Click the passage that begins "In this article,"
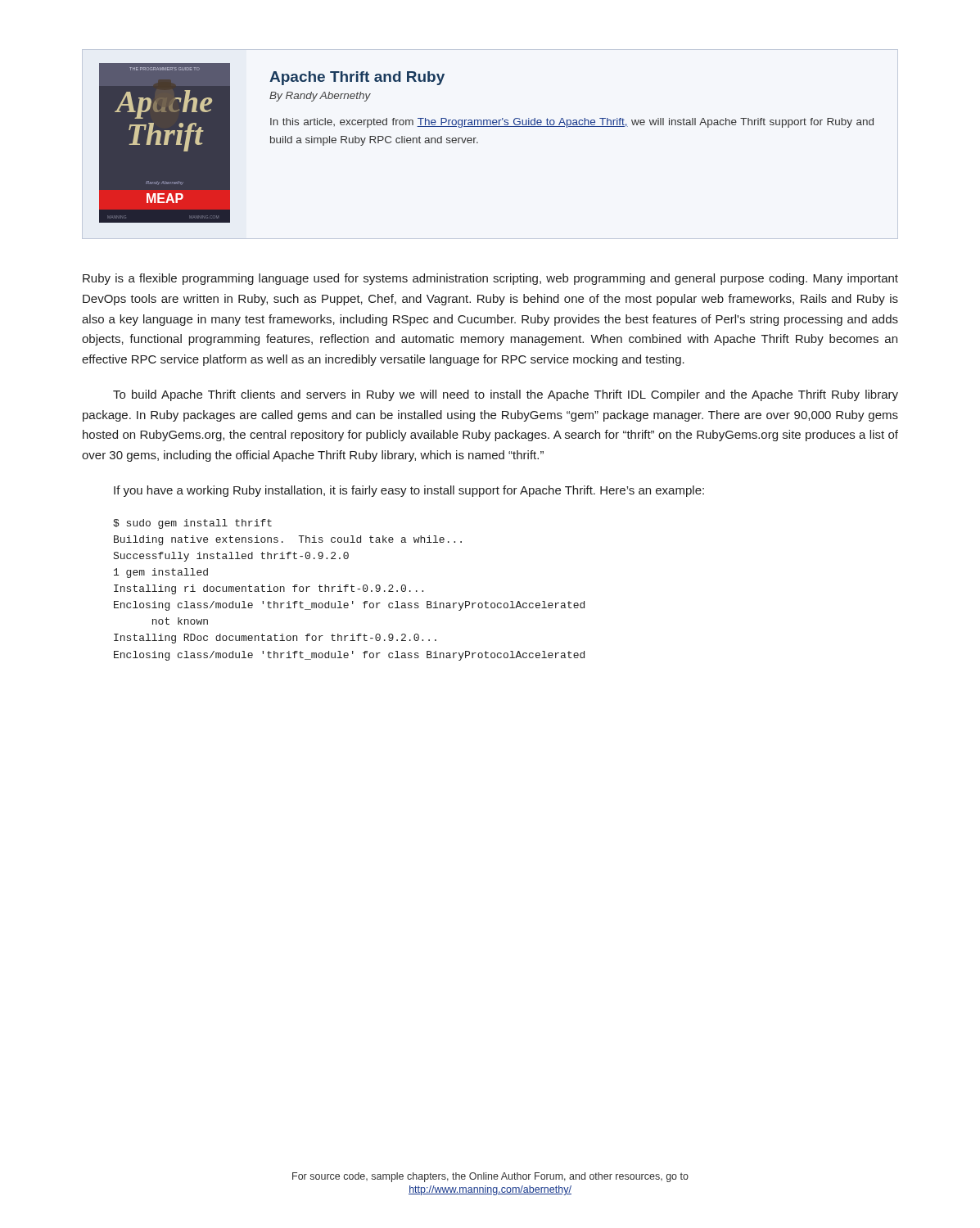 click(x=572, y=131)
